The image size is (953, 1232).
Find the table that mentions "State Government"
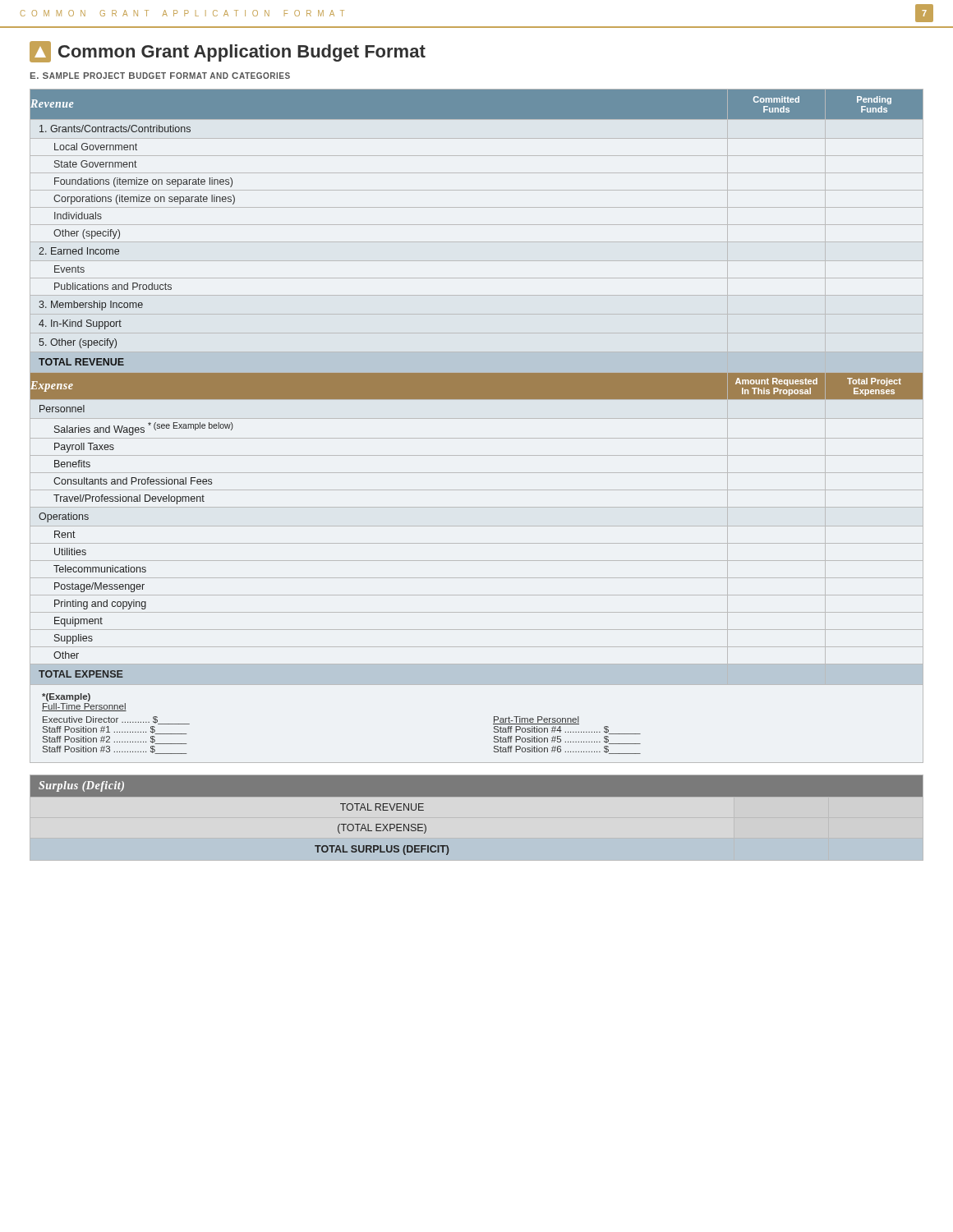(x=476, y=426)
